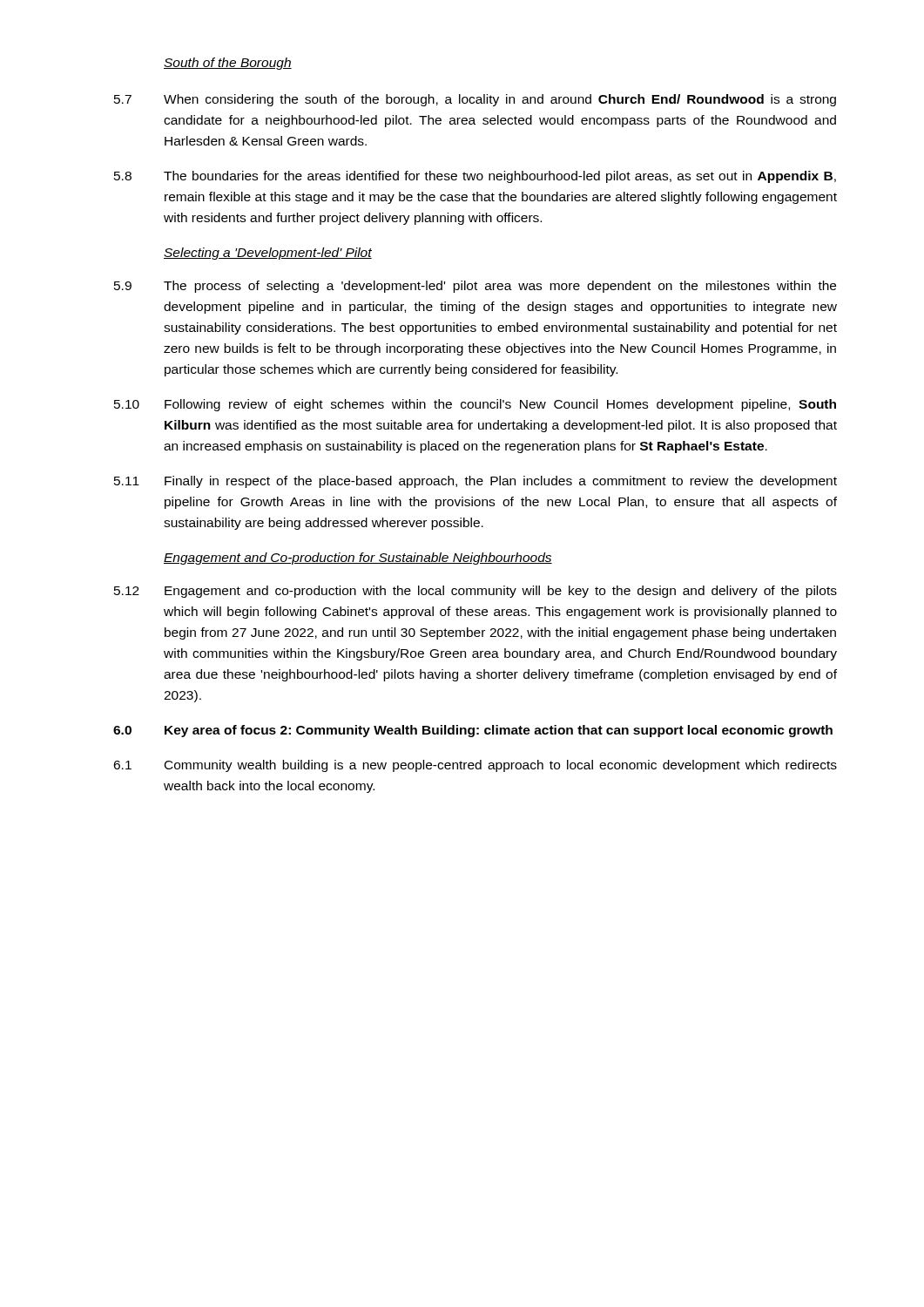Navigate to the text starting "6.0 Key area of focus 2: Community Wealth"

(x=475, y=730)
